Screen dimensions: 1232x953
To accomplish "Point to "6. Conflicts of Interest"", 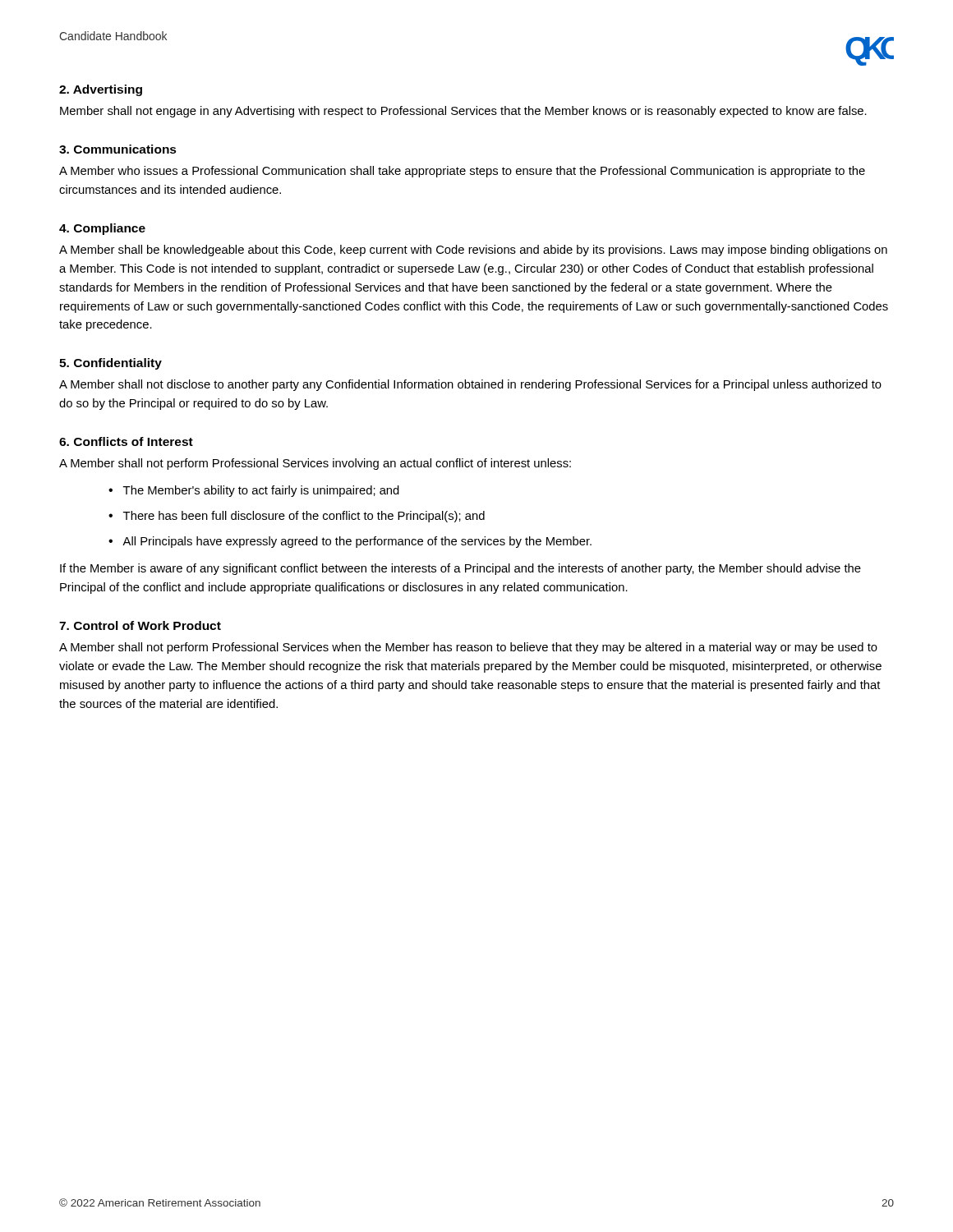I will (126, 442).
